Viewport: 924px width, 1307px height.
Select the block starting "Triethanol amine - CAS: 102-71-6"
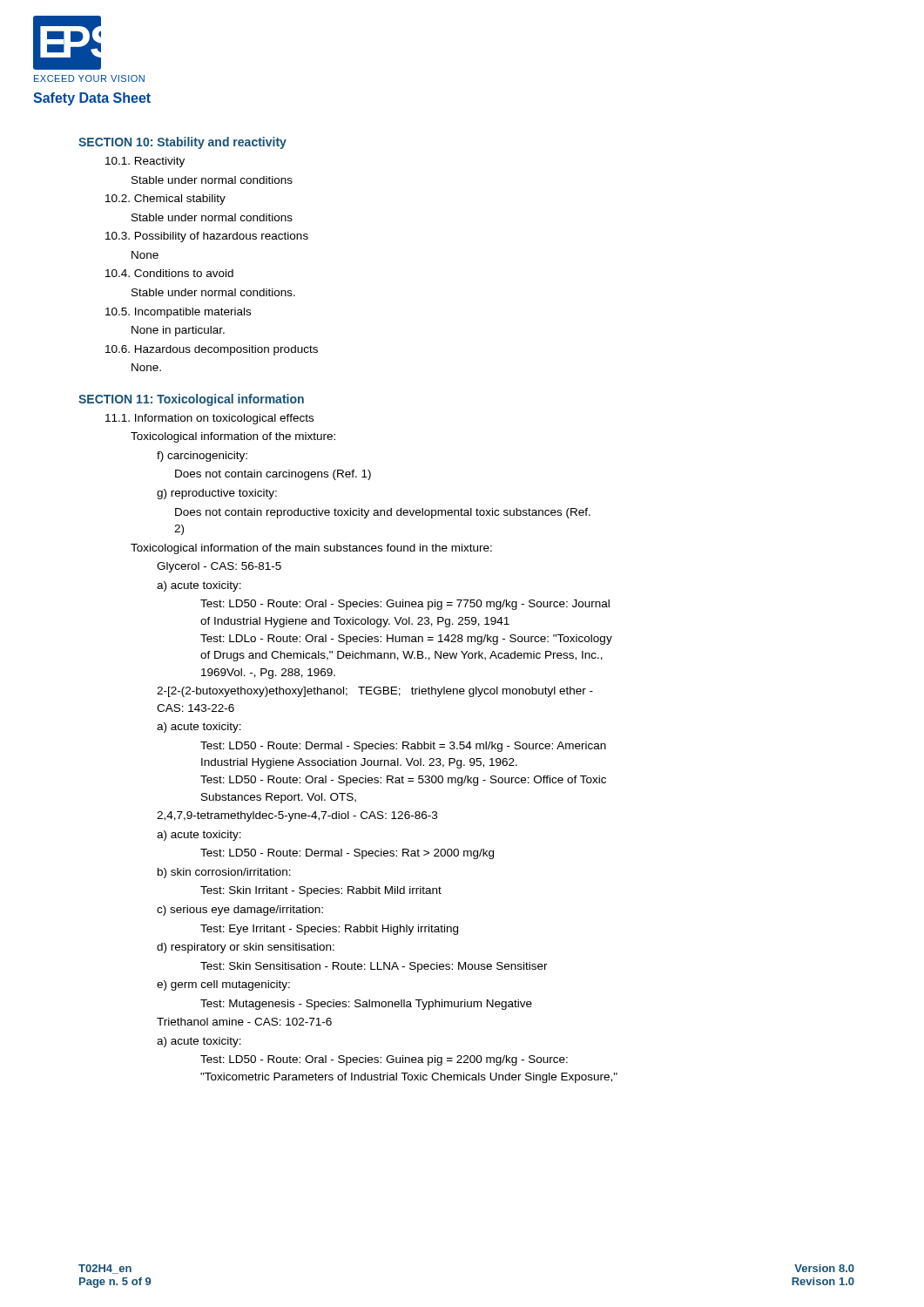244,1022
